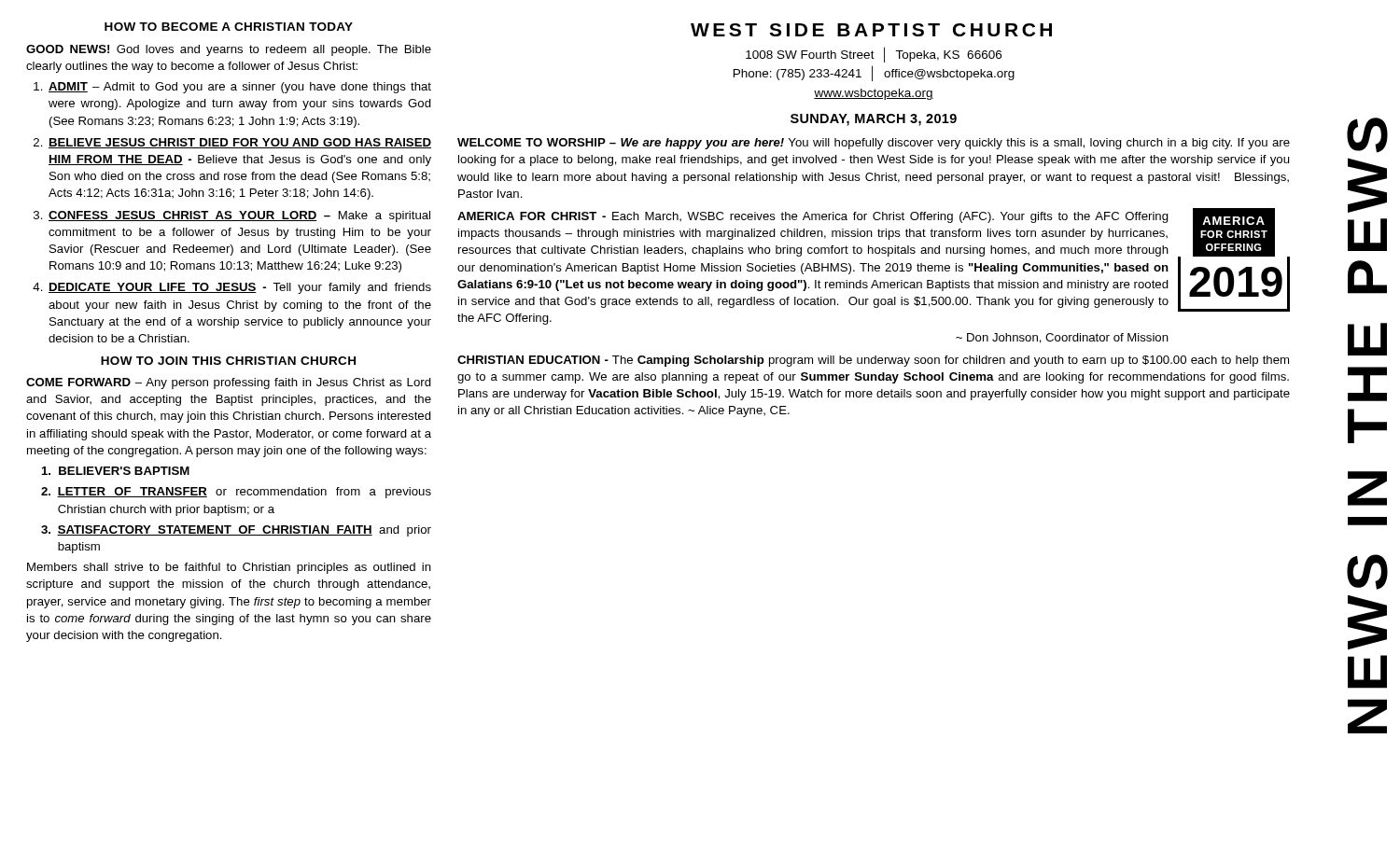Find the text starting "HOW TO BECOME A CHRISTIAN TODAY"
Viewport: 1400px width, 850px height.
click(x=229, y=27)
